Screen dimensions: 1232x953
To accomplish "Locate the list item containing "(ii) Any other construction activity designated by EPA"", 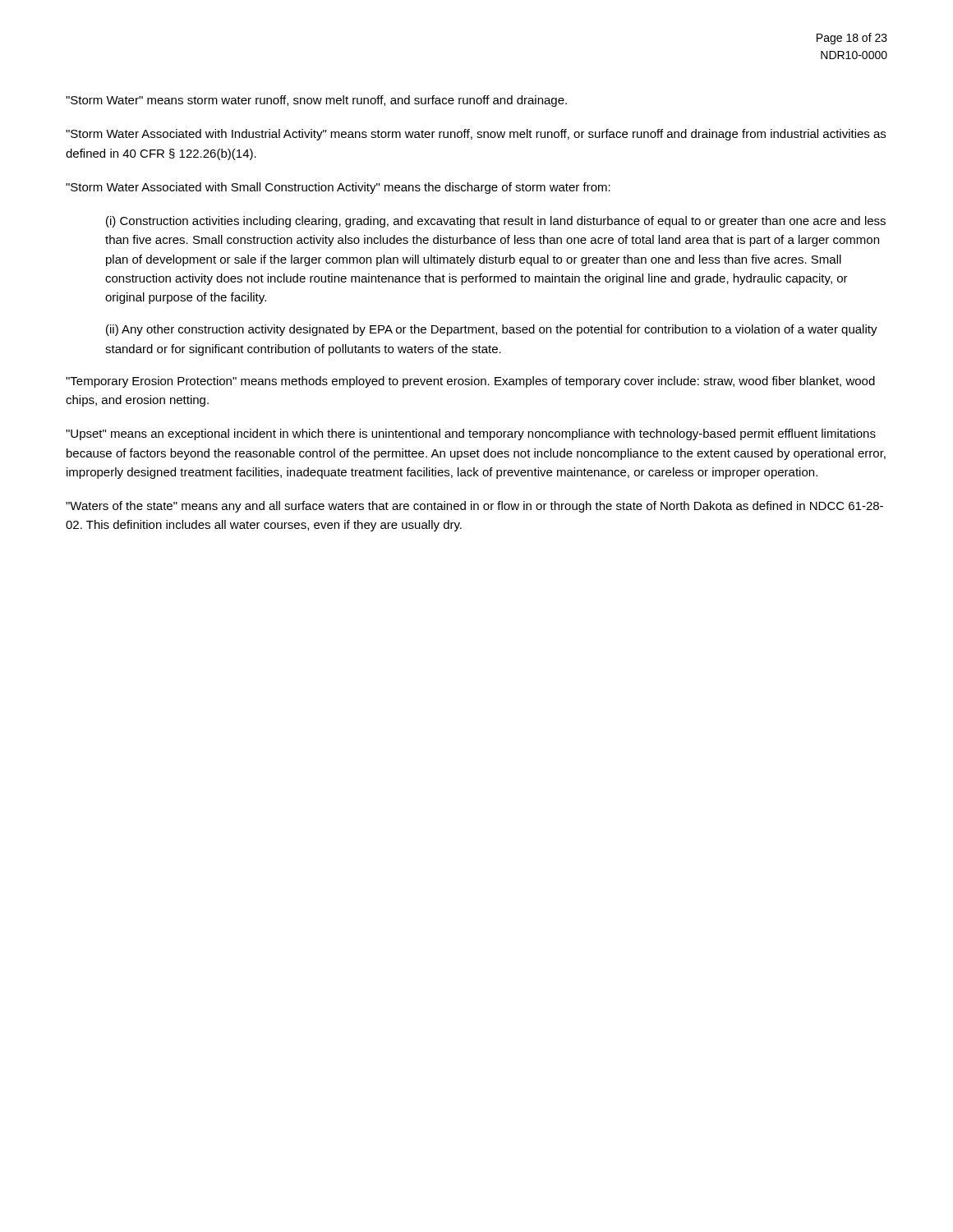I will [x=491, y=339].
